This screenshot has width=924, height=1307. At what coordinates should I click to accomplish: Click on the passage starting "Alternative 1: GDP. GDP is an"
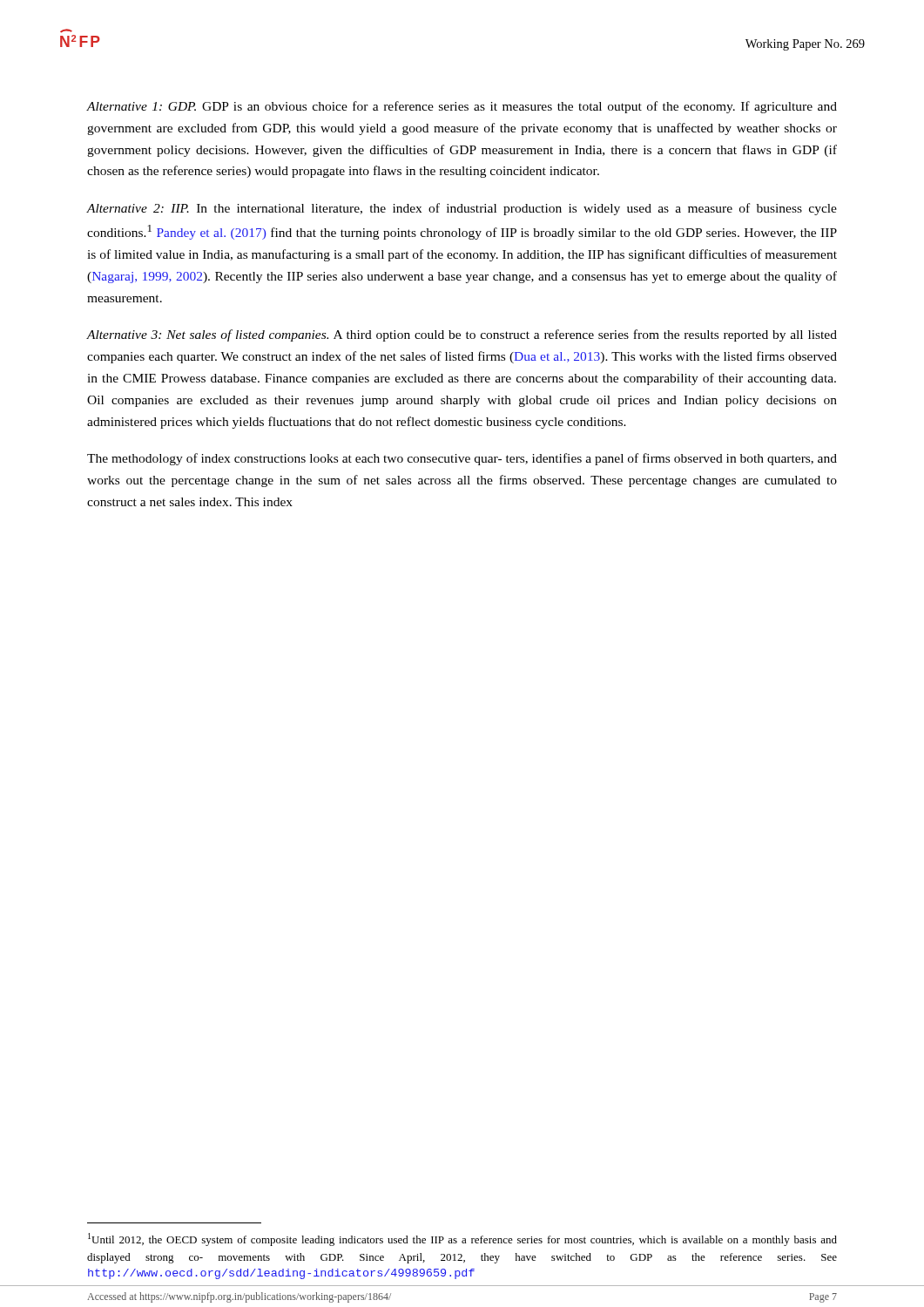[x=462, y=138]
